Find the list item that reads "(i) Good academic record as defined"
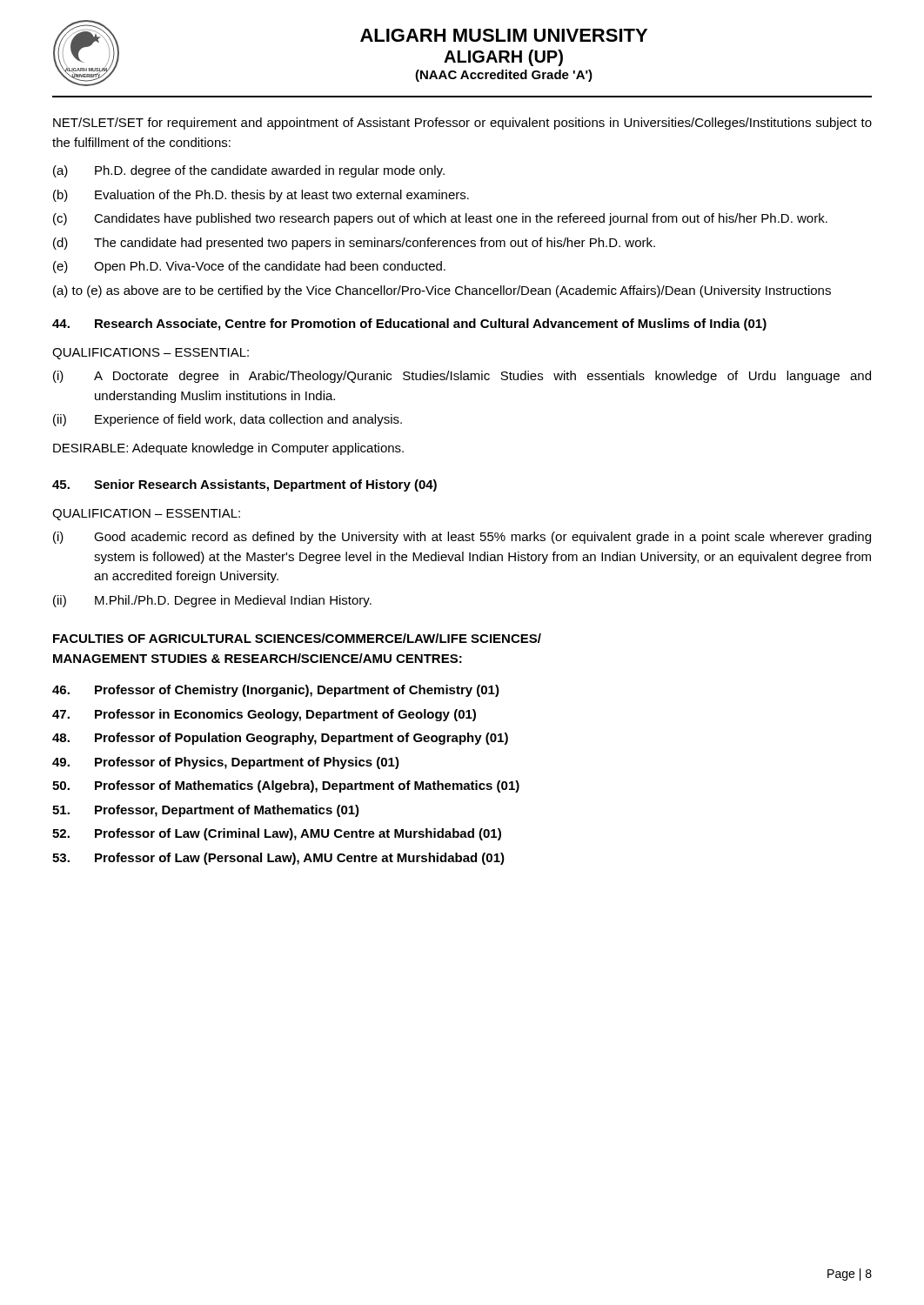This screenshot has height=1305, width=924. coord(462,557)
